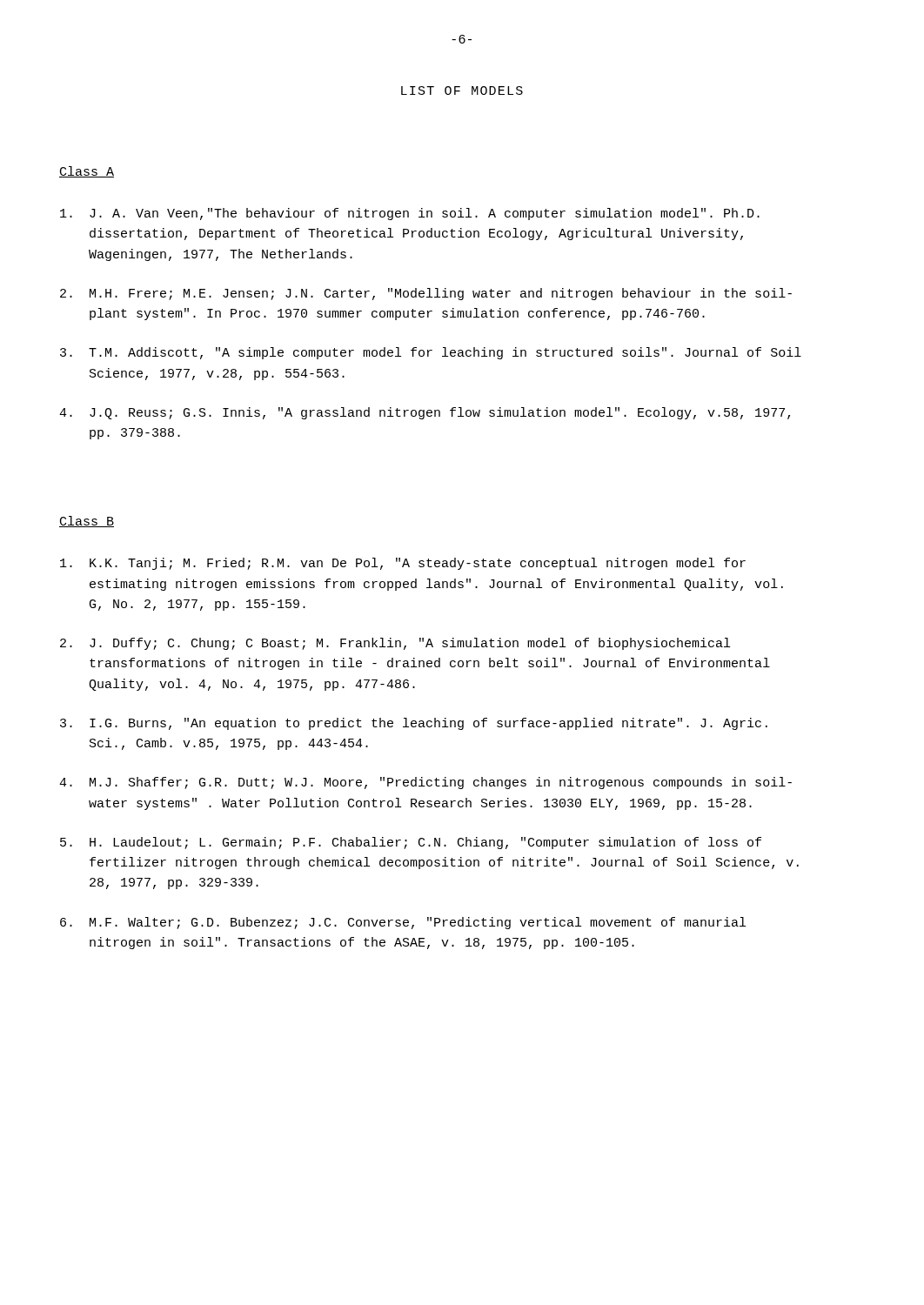
Task: Point to the text block starting "4. J.Q. Reuss;"
Action: click(431, 424)
